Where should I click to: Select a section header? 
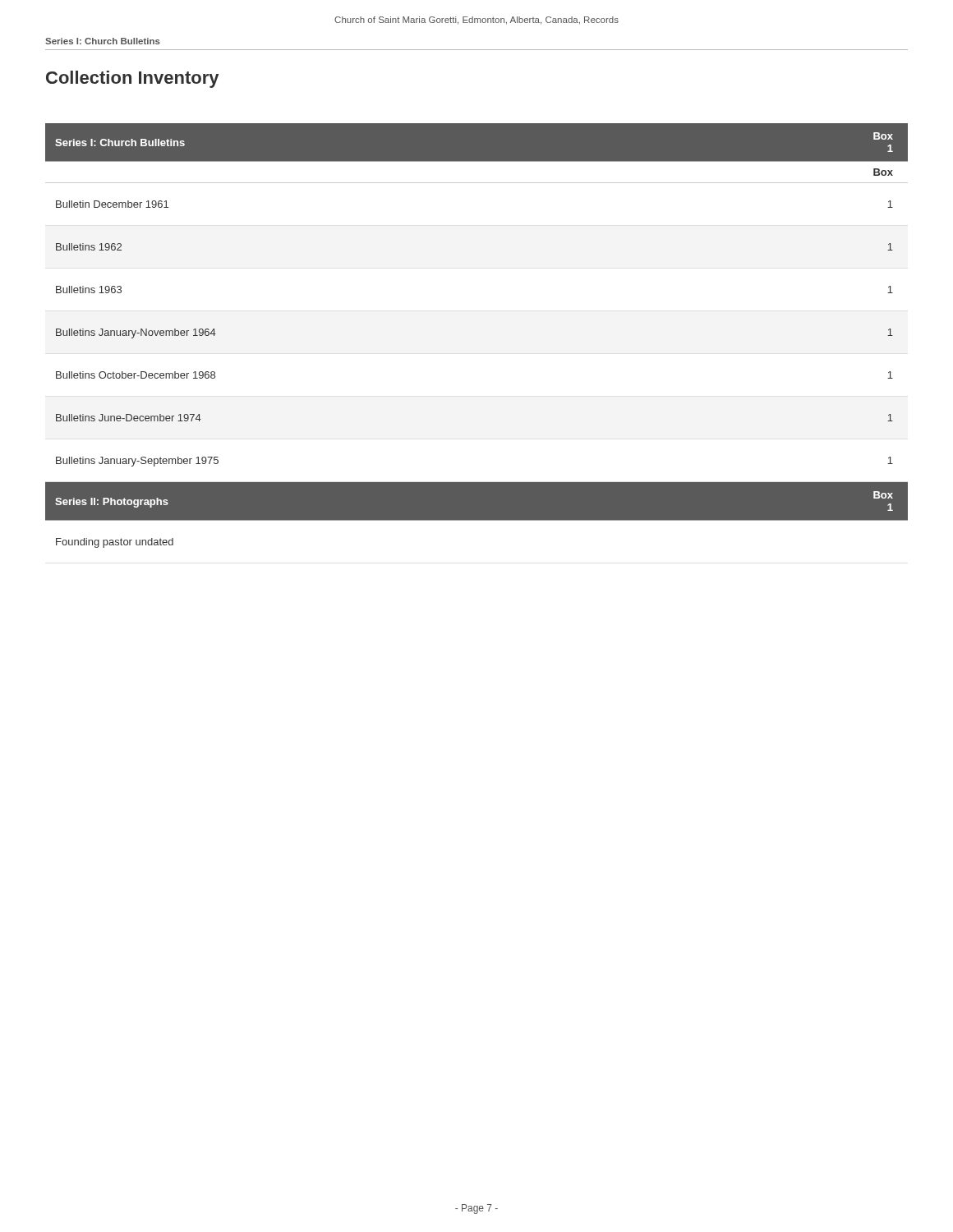(x=103, y=41)
